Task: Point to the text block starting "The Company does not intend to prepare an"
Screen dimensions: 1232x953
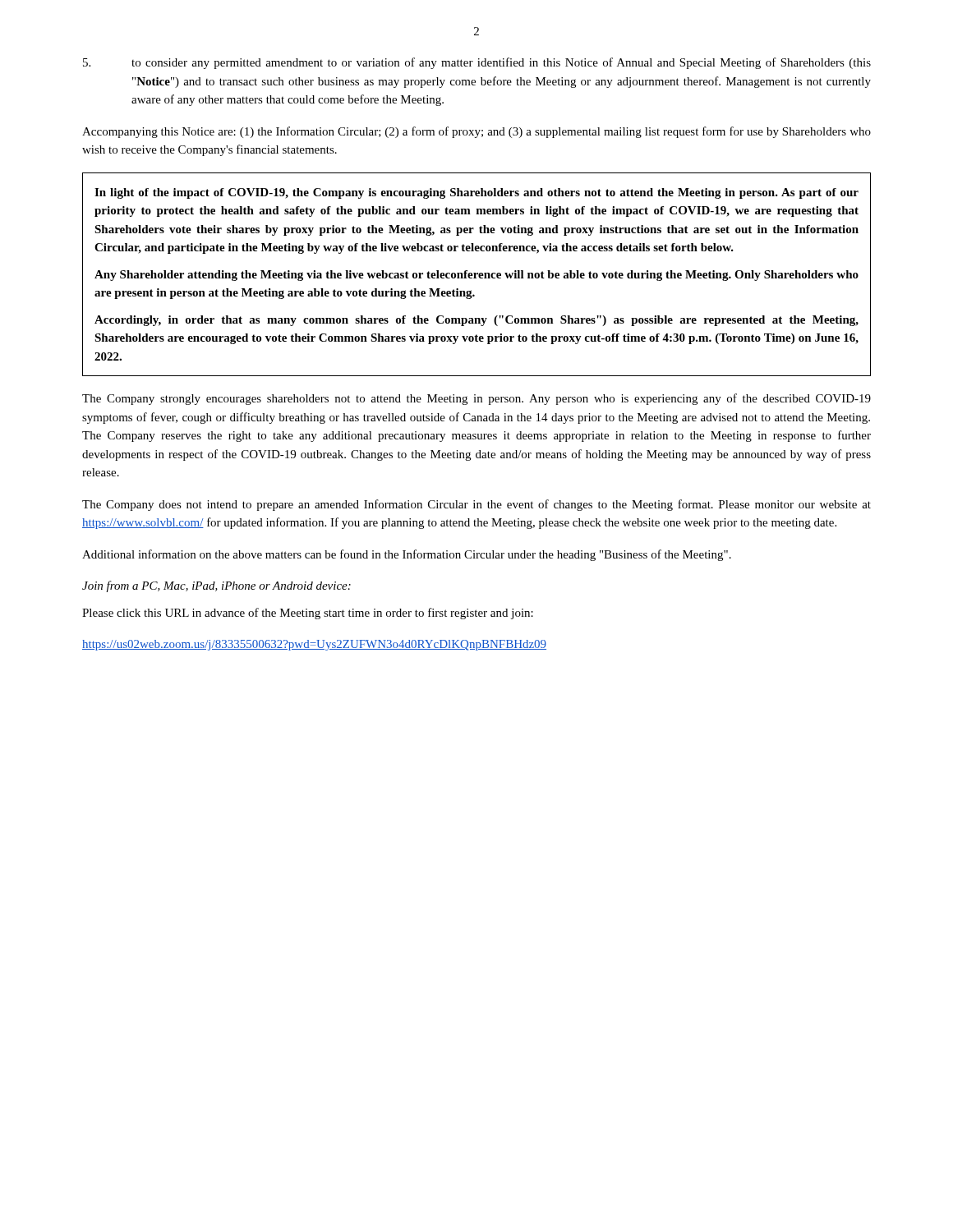Action: tap(476, 513)
